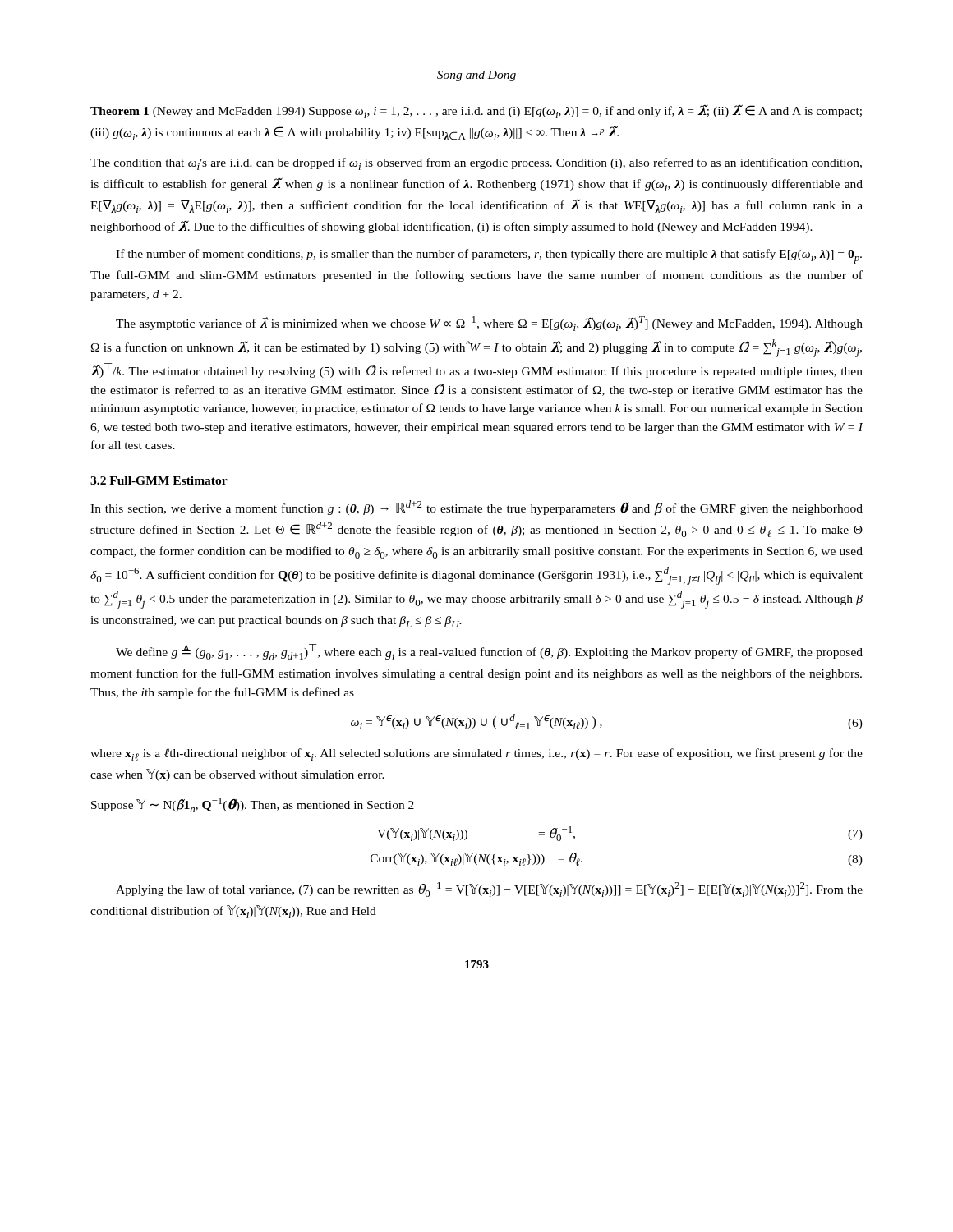Navigate to the block starting "The asymptotic variance"
The height and width of the screenshot is (1232, 953).
pyautogui.click(x=476, y=382)
